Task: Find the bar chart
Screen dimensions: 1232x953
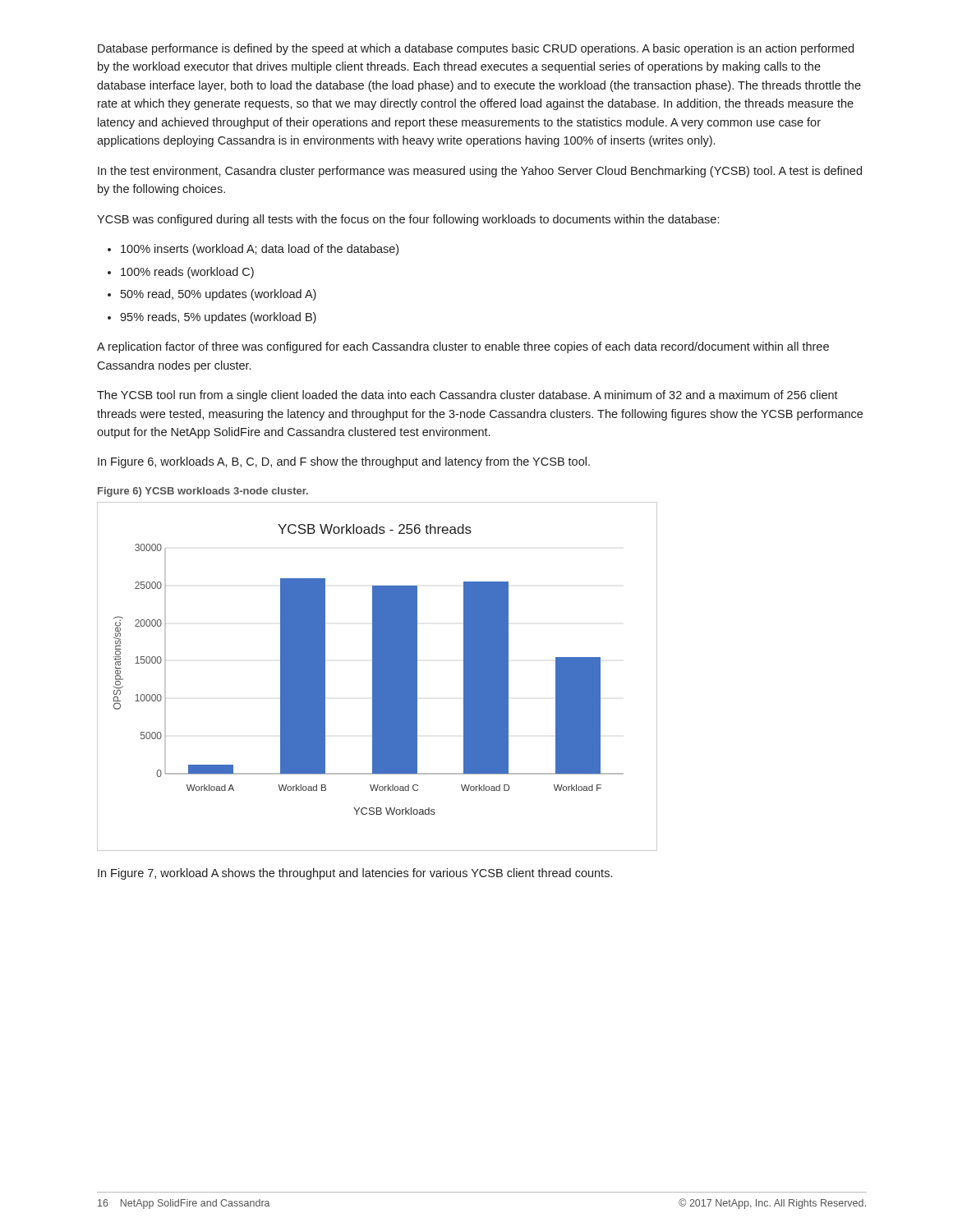Action: tap(377, 676)
